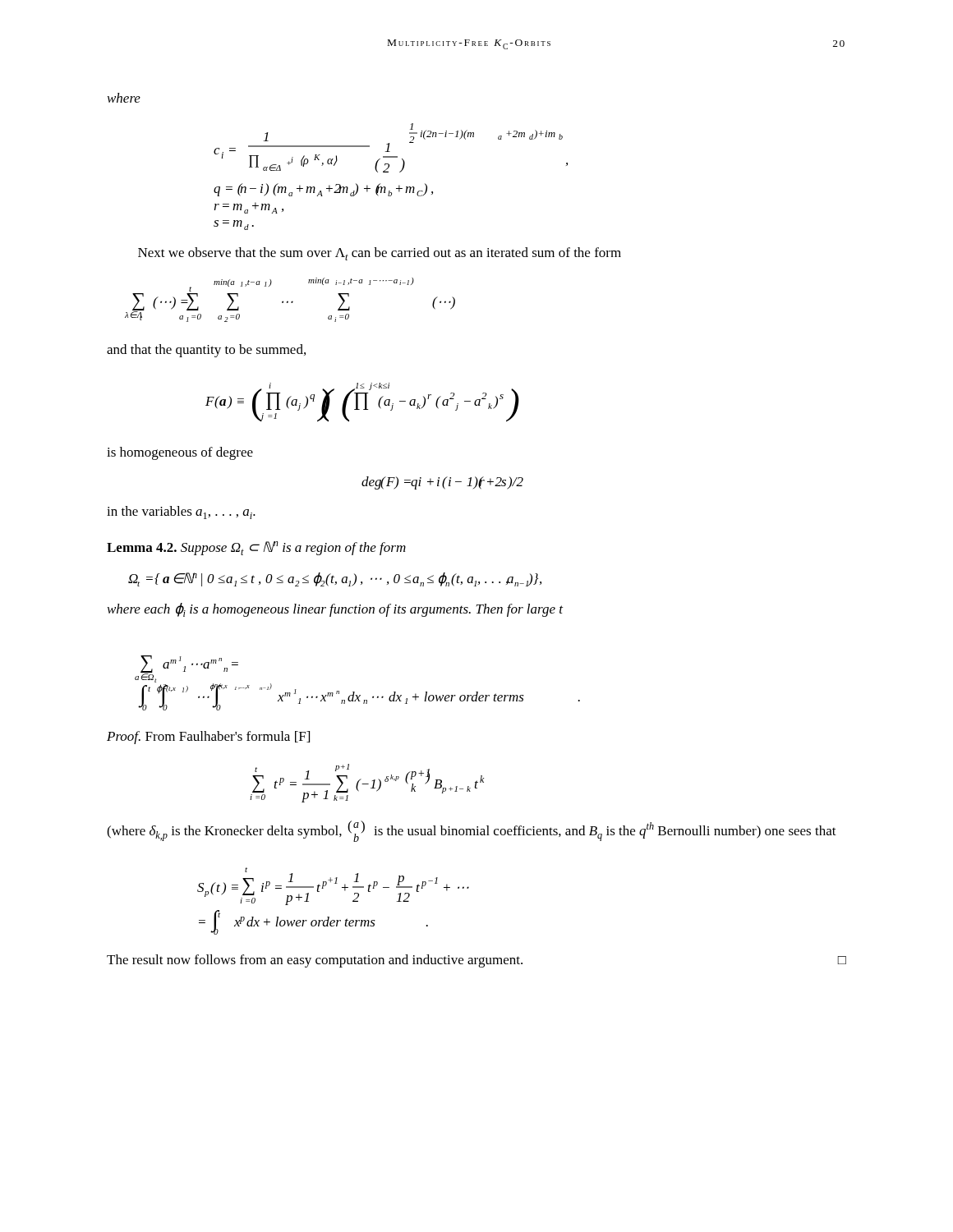Navigate to the text block starting "where each ϕi is"

point(335,611)
